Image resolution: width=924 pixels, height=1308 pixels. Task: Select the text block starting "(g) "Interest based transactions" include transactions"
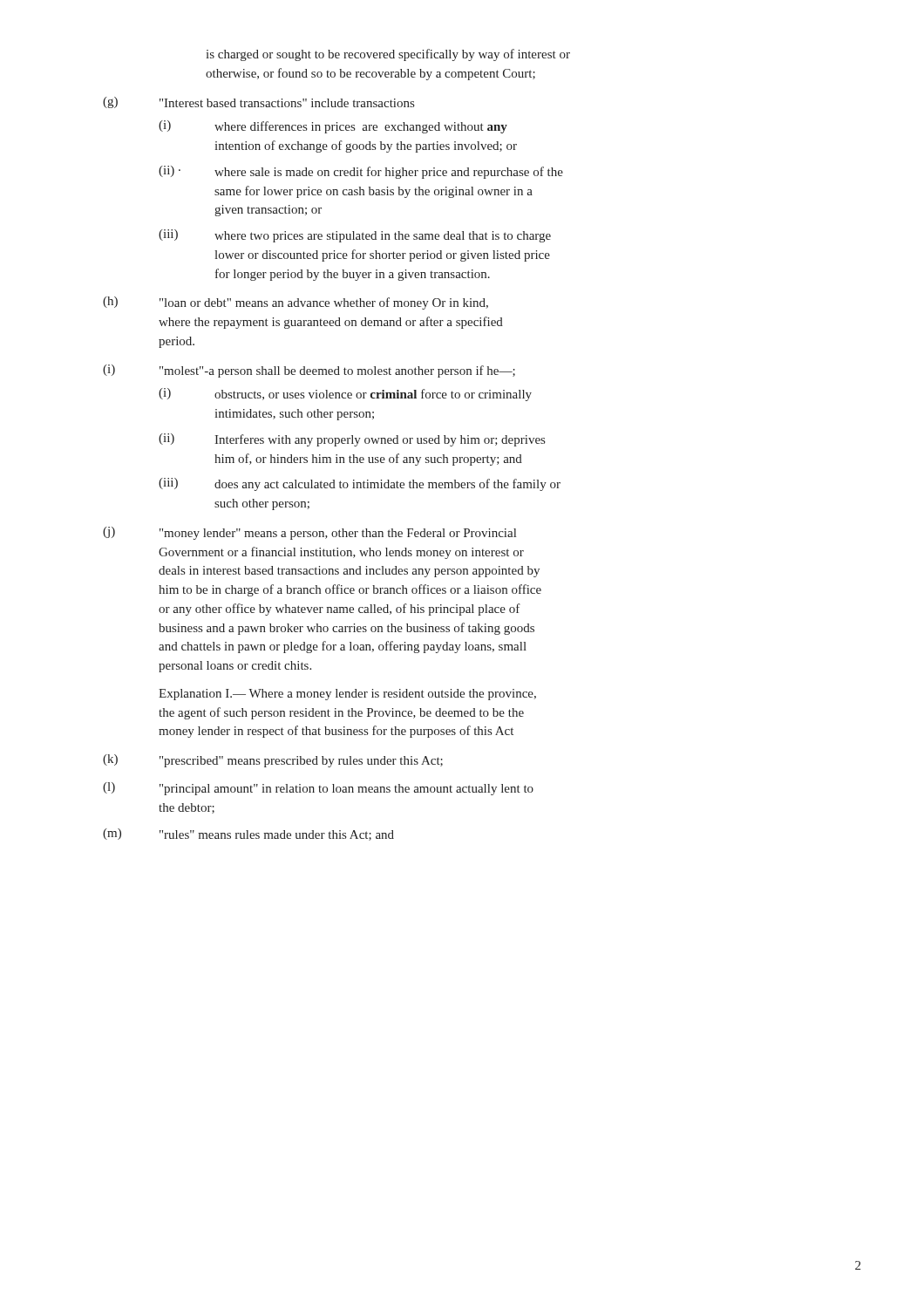[258, 102]
